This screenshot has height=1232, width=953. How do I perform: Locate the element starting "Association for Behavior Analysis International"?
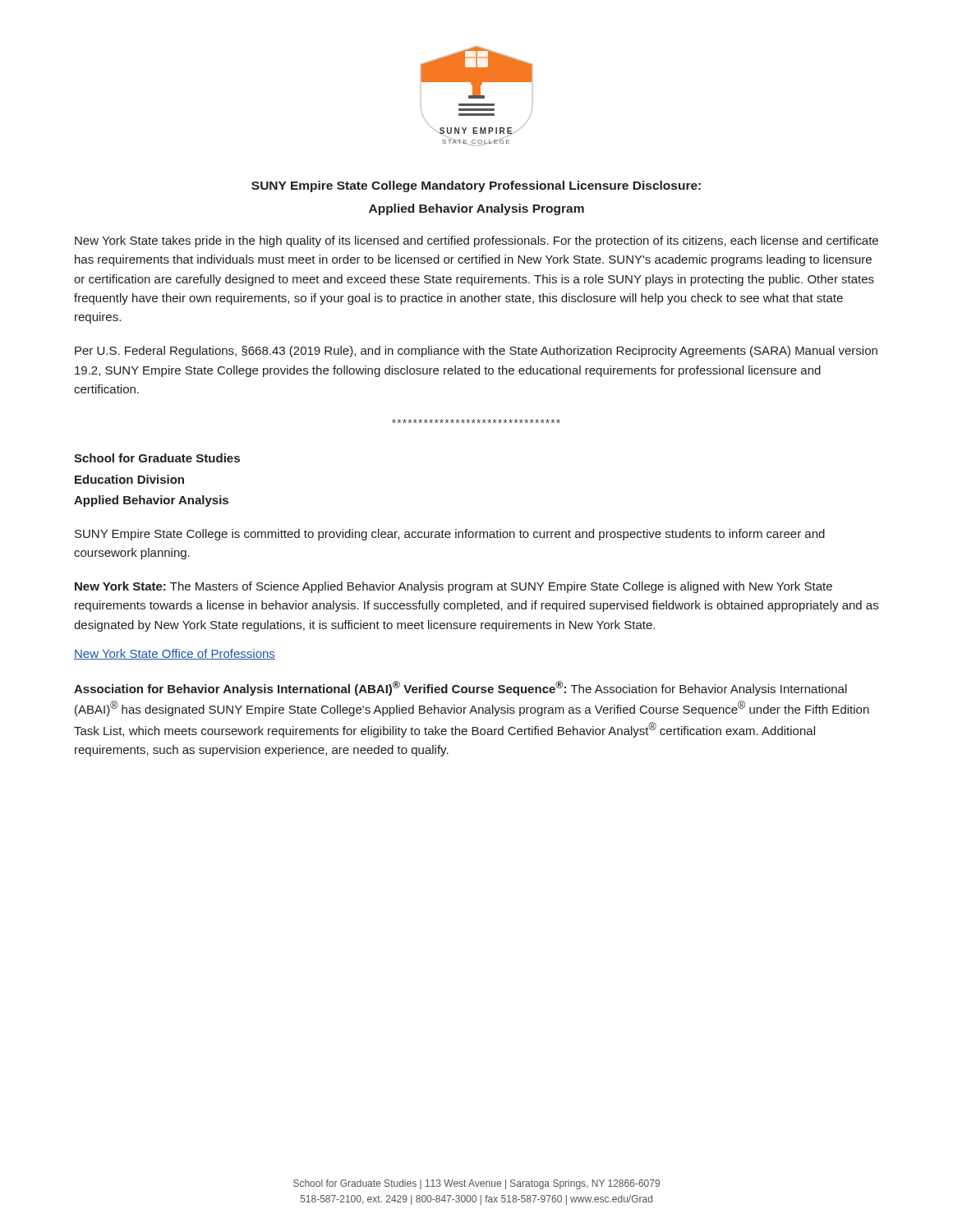click(472, 718)
